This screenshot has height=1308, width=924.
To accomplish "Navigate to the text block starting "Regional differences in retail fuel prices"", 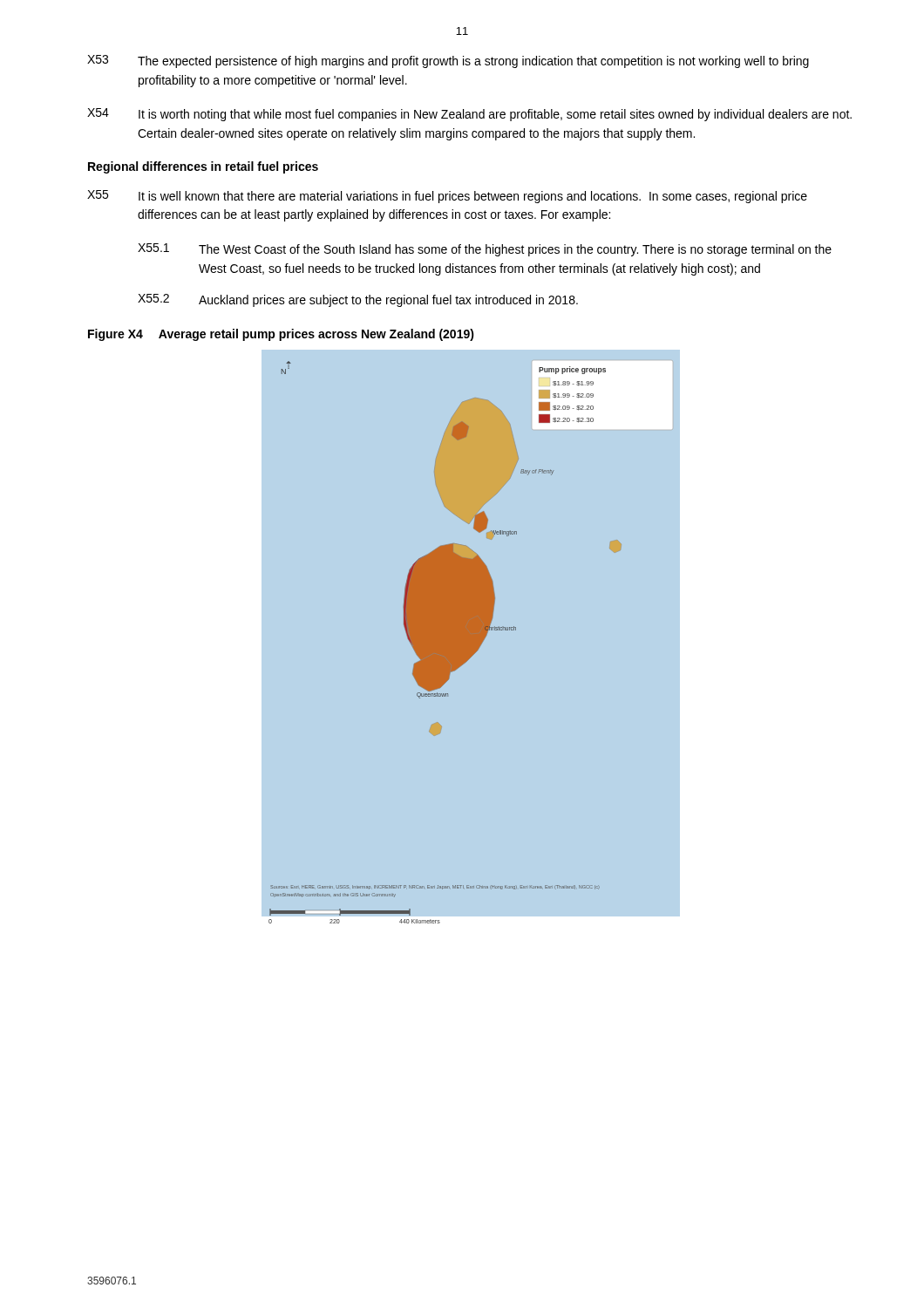I will [203, 166].
